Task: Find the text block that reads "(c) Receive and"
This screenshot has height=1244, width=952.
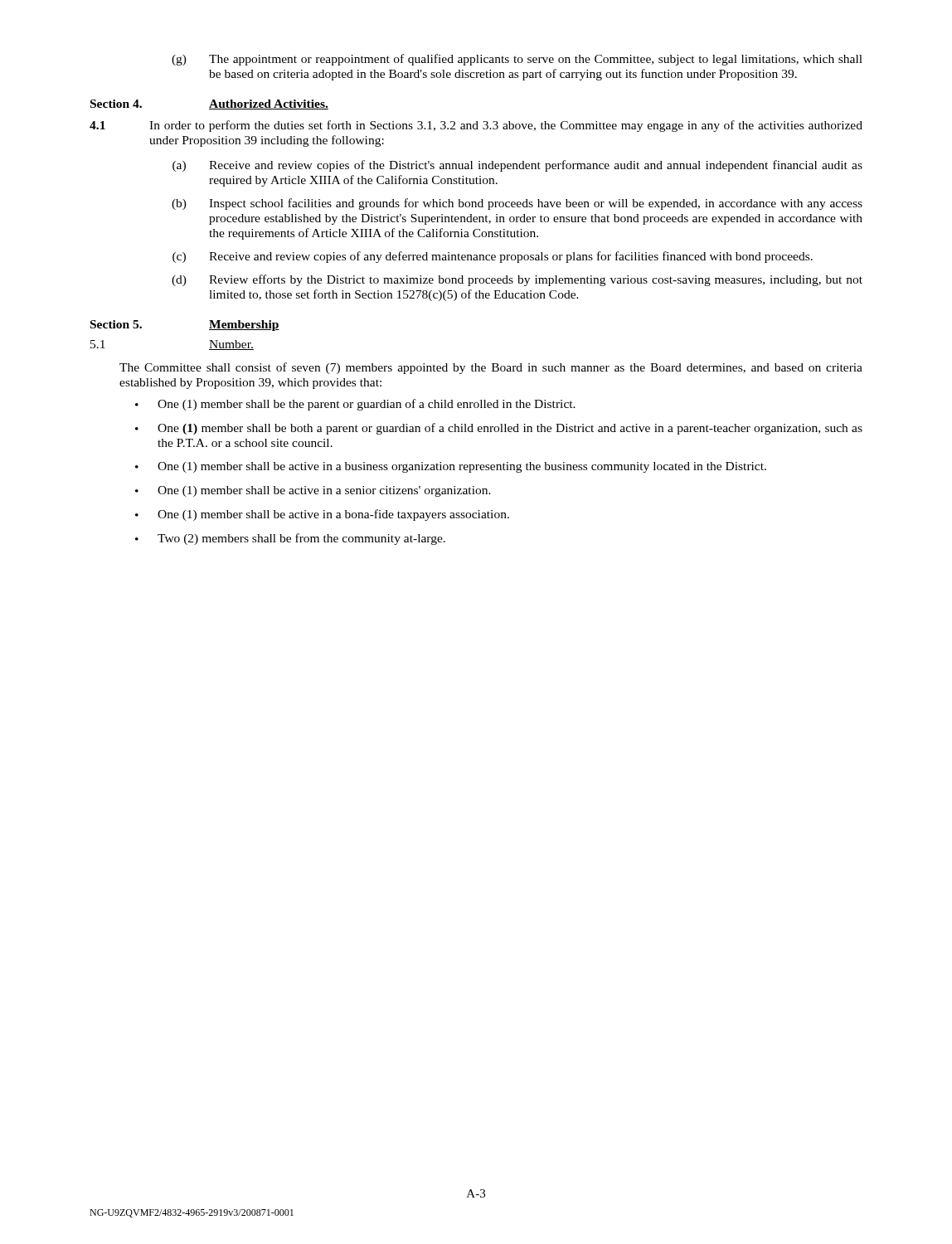Action: coord(506,256)
